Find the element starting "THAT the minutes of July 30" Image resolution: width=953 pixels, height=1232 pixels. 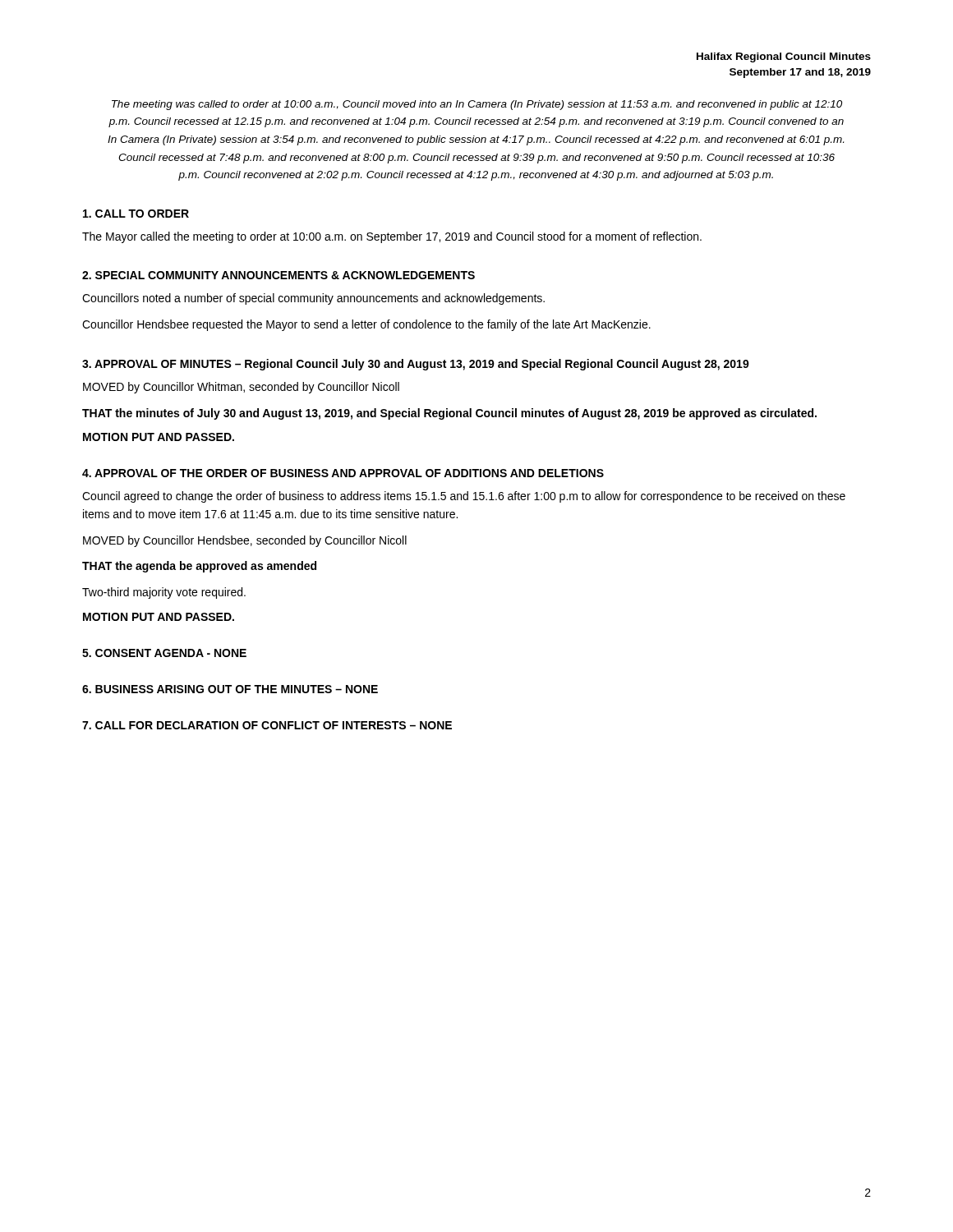tap(450, 413)
